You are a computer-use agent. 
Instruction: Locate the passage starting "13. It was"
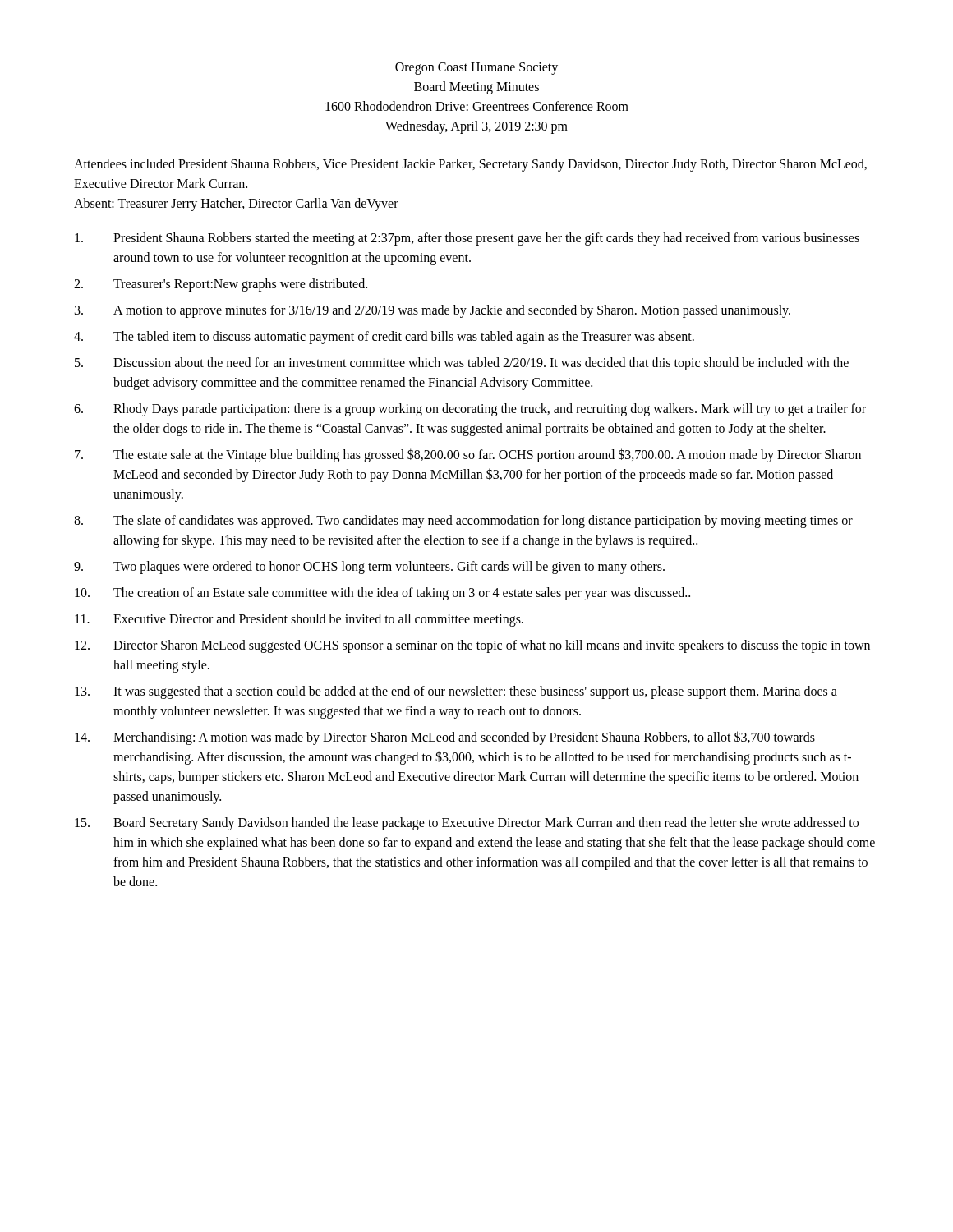point(476,701)
